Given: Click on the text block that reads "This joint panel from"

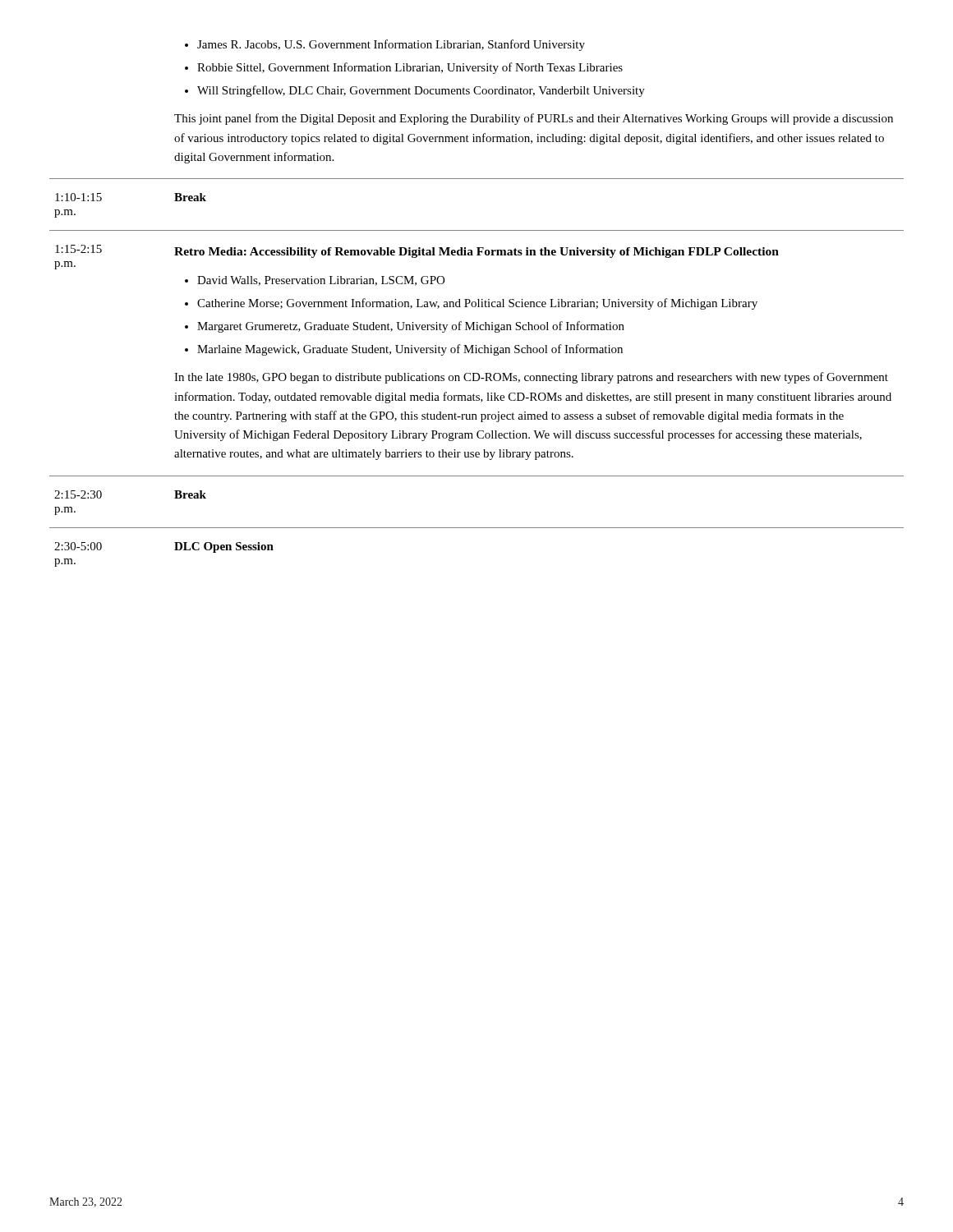Looking at the screenshot, I should [535, 138].
